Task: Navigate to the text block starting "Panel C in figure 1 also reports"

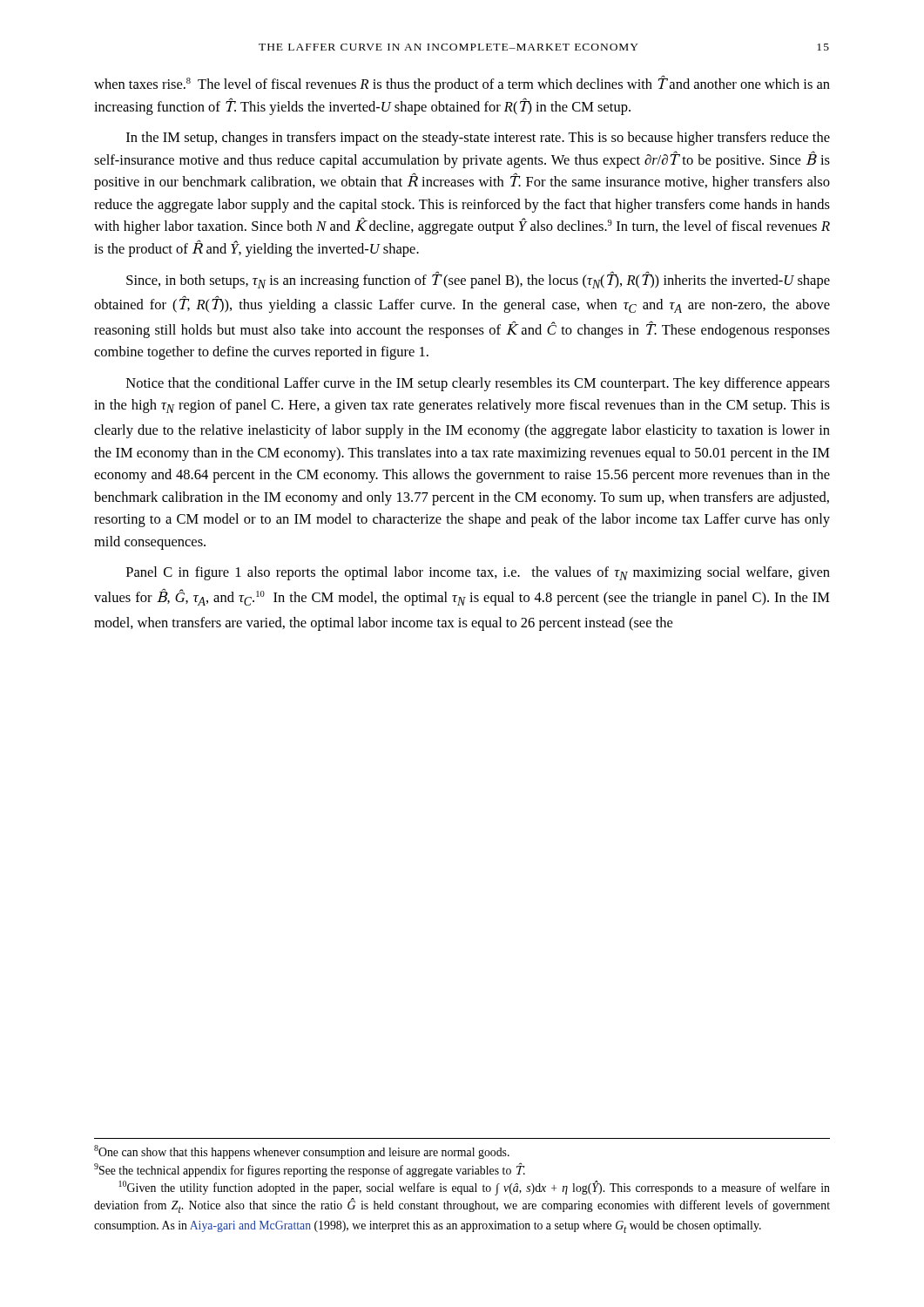Action: pos(462,598)
